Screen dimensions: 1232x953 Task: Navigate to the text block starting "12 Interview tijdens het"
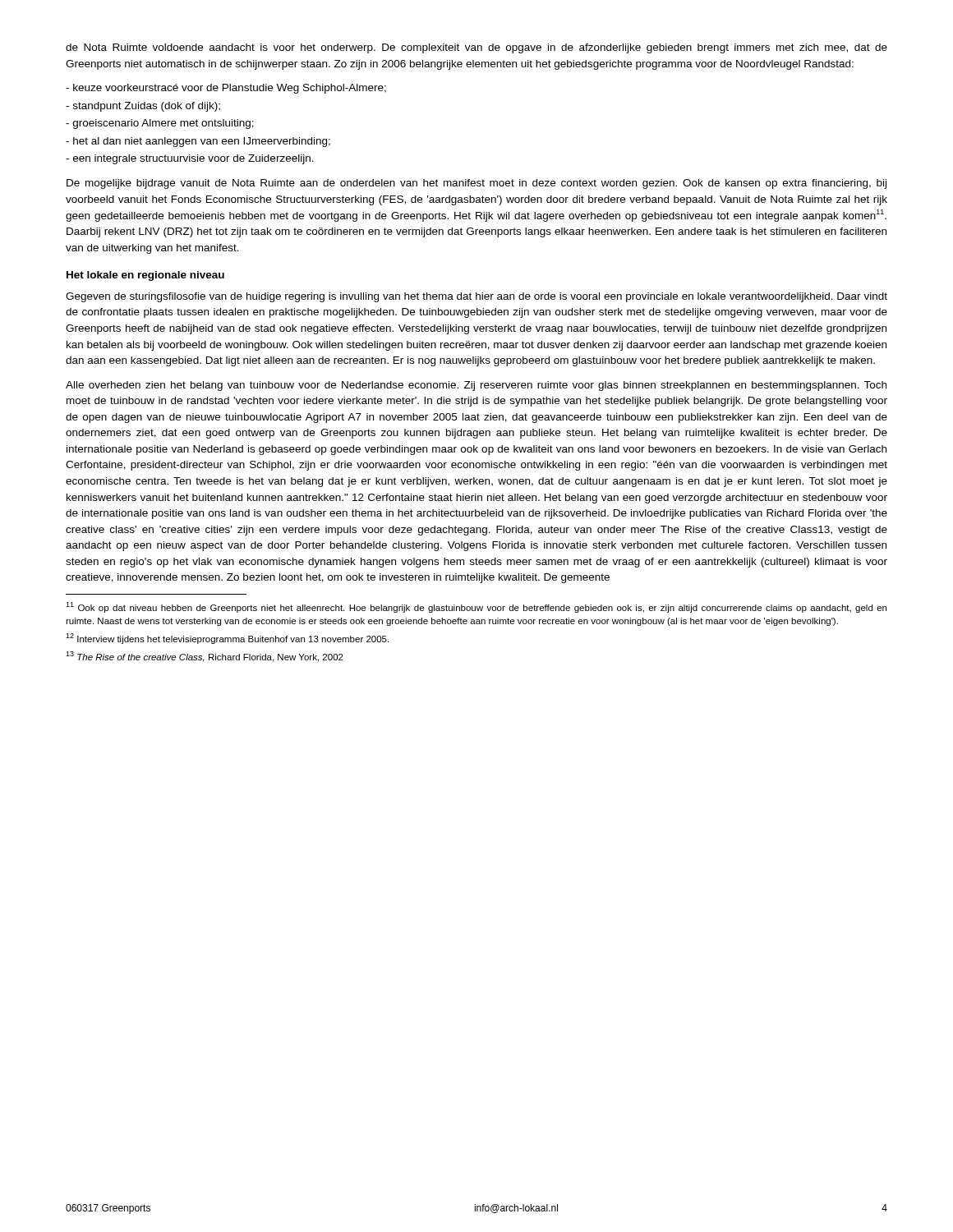[x=228, y=638]
